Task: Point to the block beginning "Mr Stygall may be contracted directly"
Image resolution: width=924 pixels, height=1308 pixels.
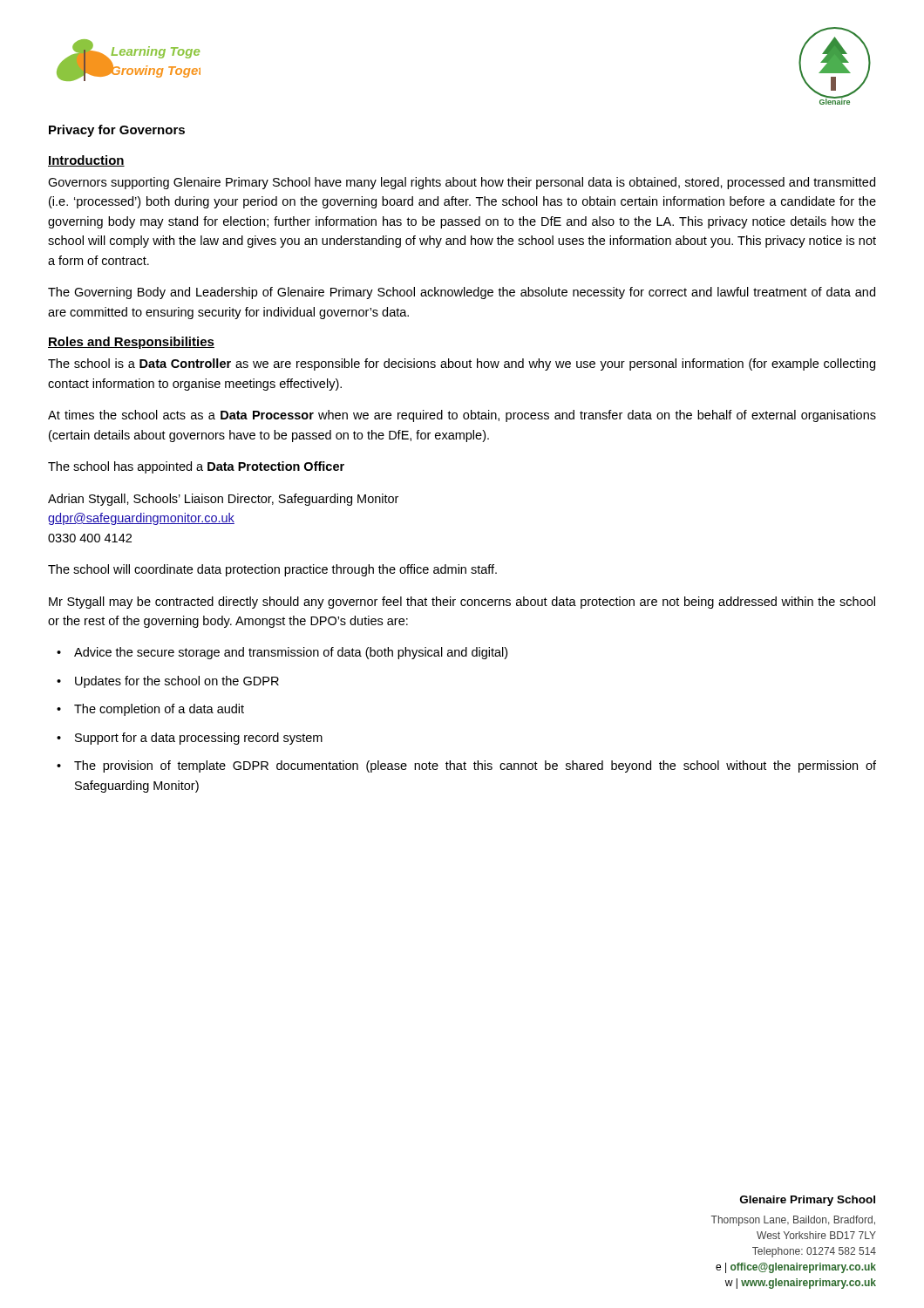Action: pyautogui.click(x=462, y=611)
